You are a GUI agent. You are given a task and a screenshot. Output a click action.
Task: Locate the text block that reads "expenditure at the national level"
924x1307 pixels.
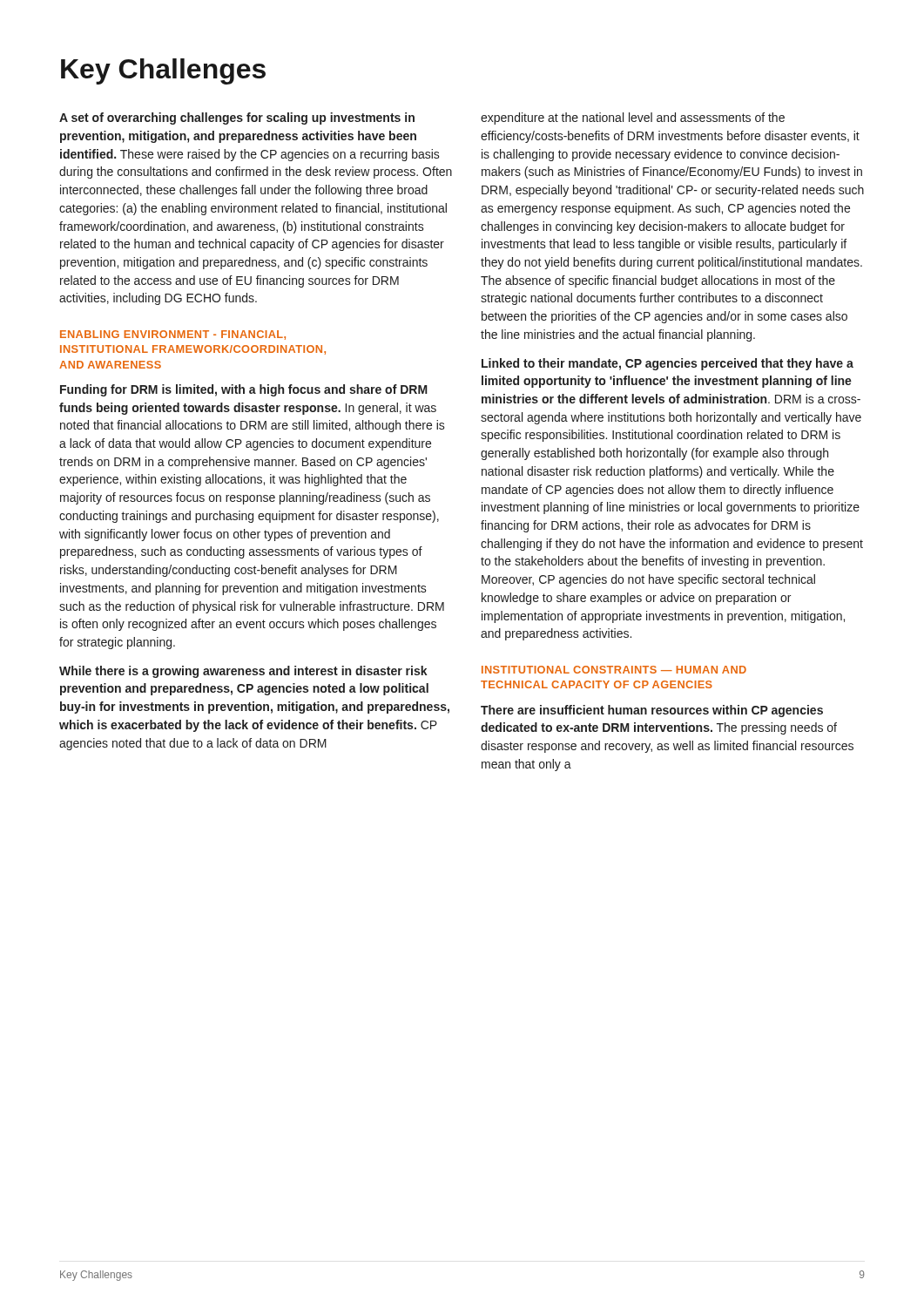coord(673,226)
